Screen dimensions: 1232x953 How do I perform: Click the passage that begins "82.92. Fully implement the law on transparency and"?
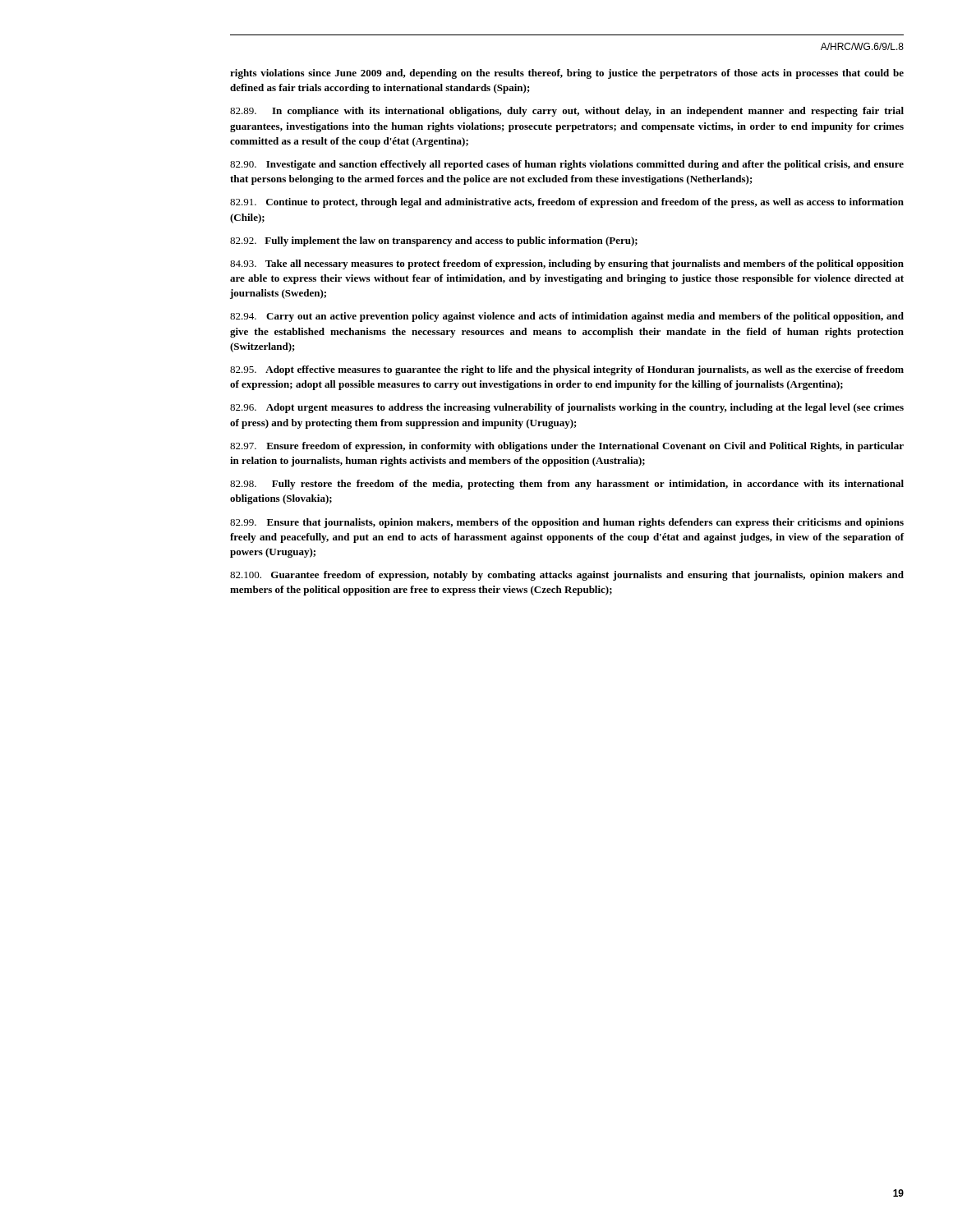click(x=434, y=240)
